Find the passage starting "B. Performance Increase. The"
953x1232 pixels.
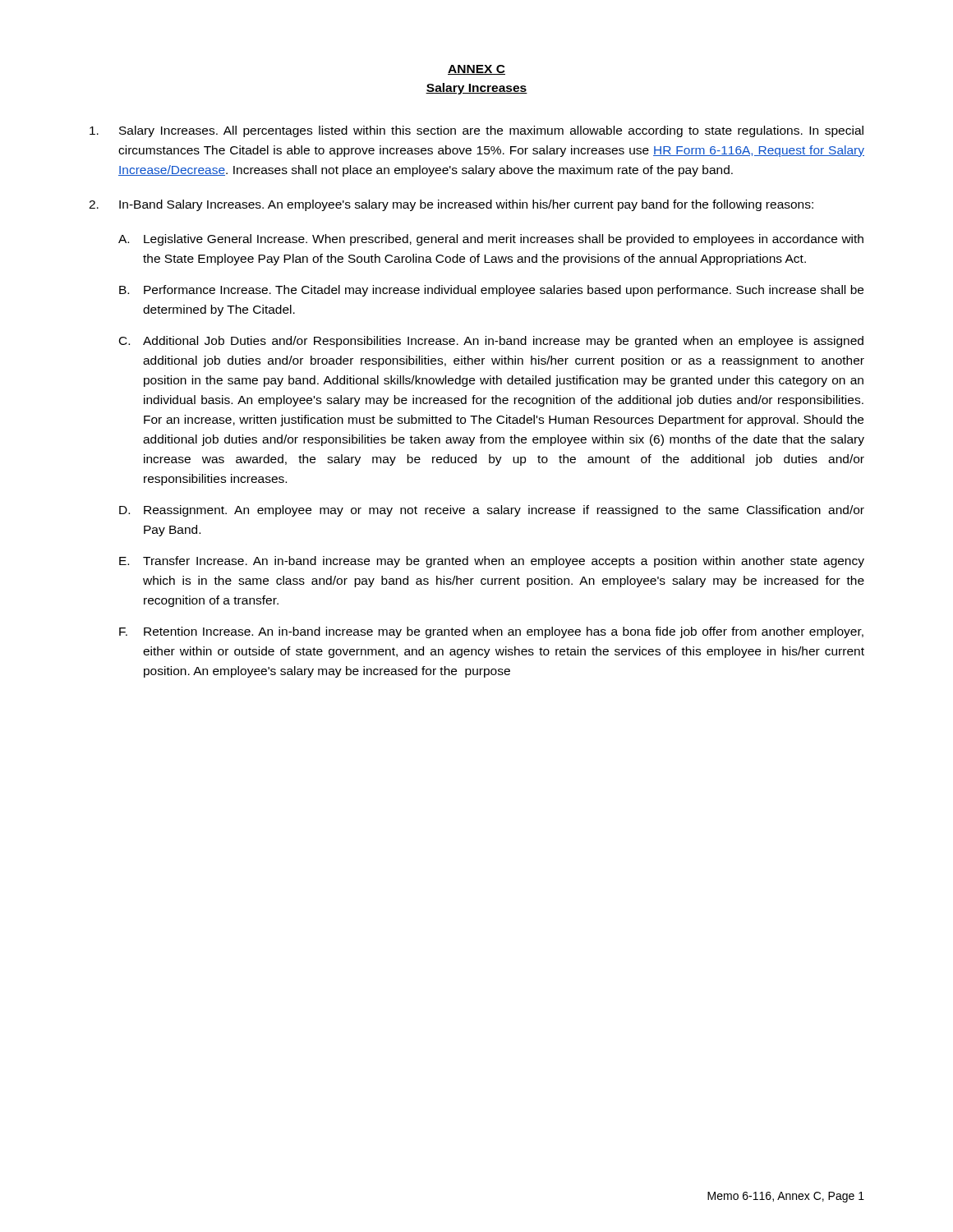pos(491,299)
